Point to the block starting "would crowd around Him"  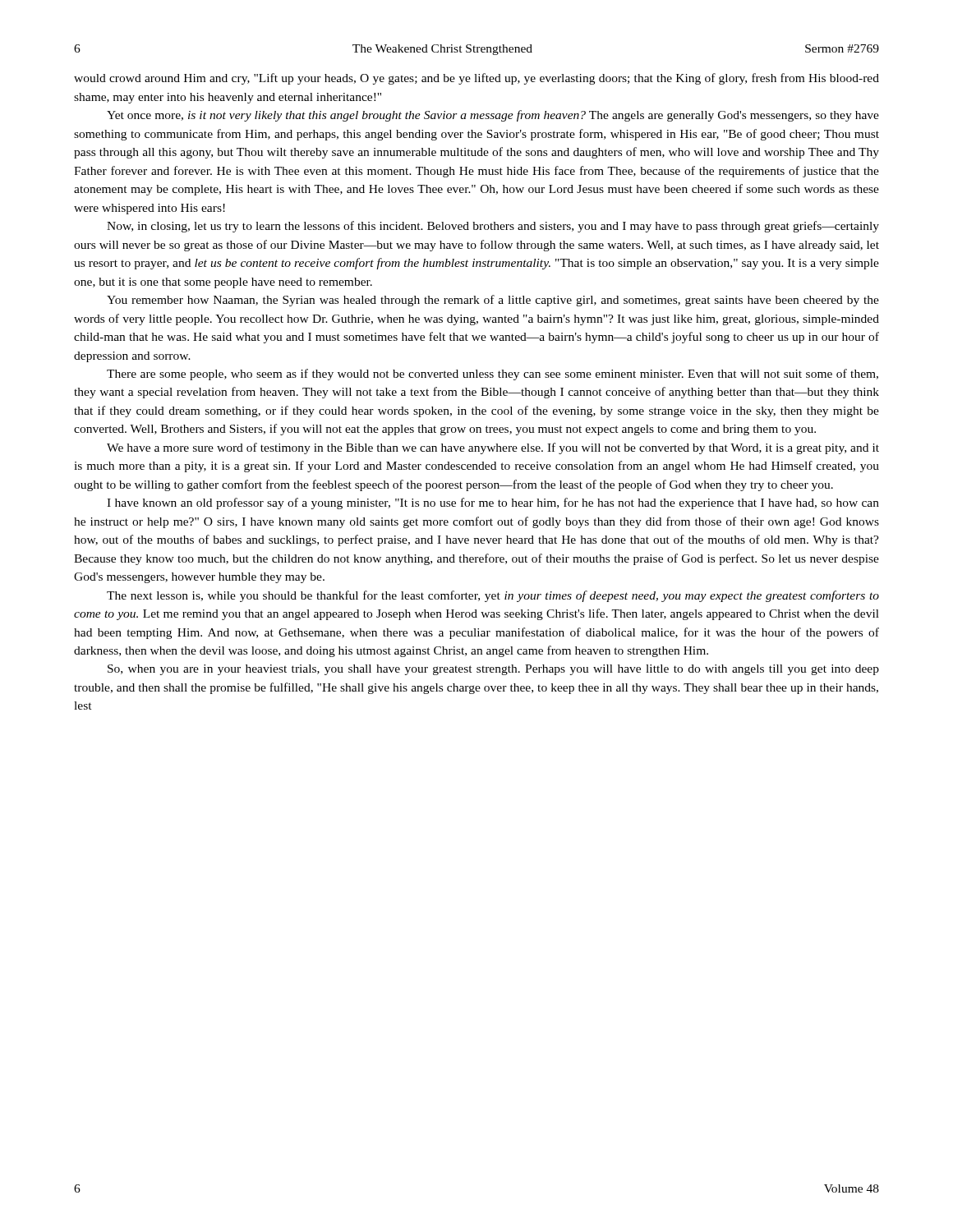[476, 392]
